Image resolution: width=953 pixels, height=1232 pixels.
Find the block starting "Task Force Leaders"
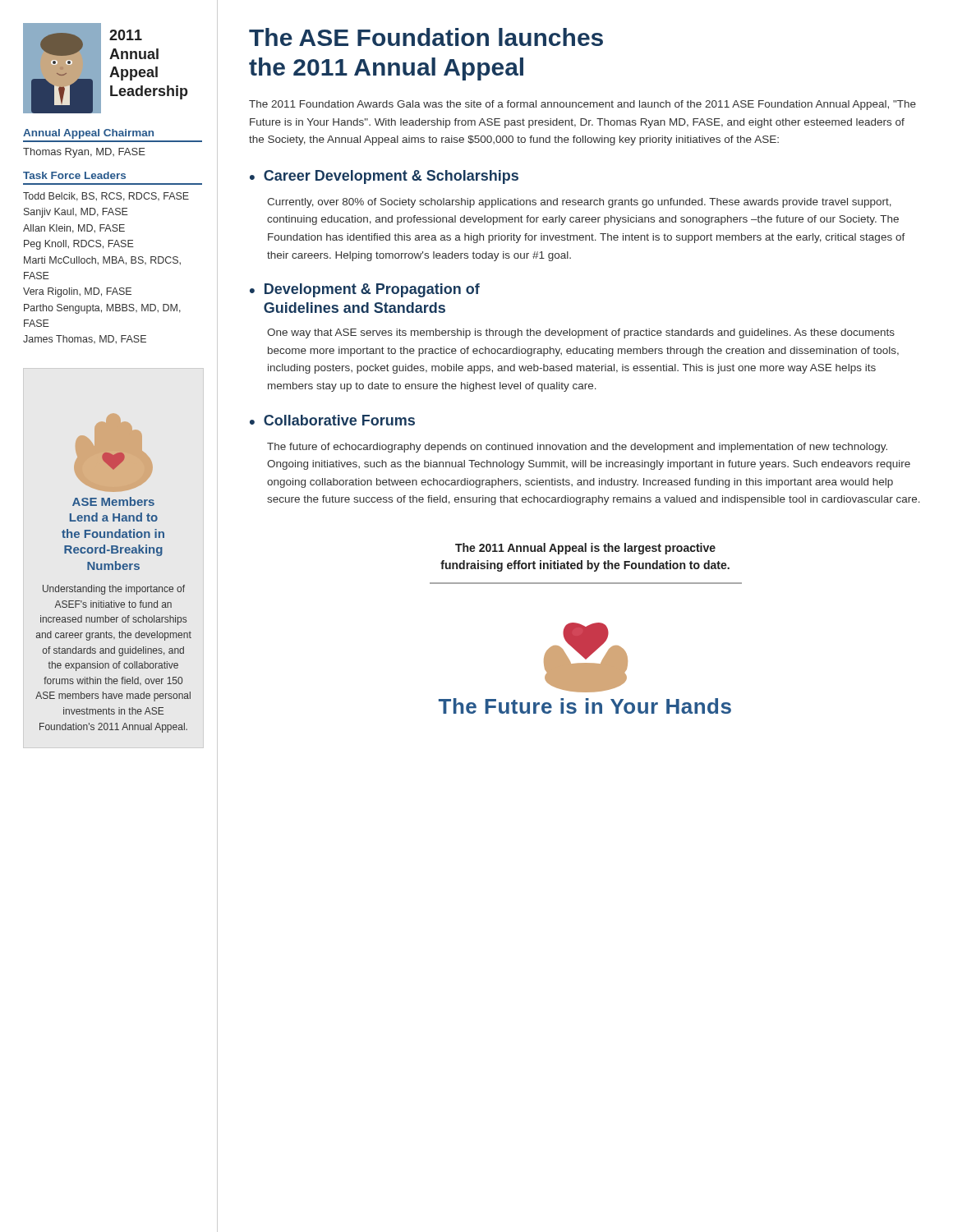pos(75,175)
